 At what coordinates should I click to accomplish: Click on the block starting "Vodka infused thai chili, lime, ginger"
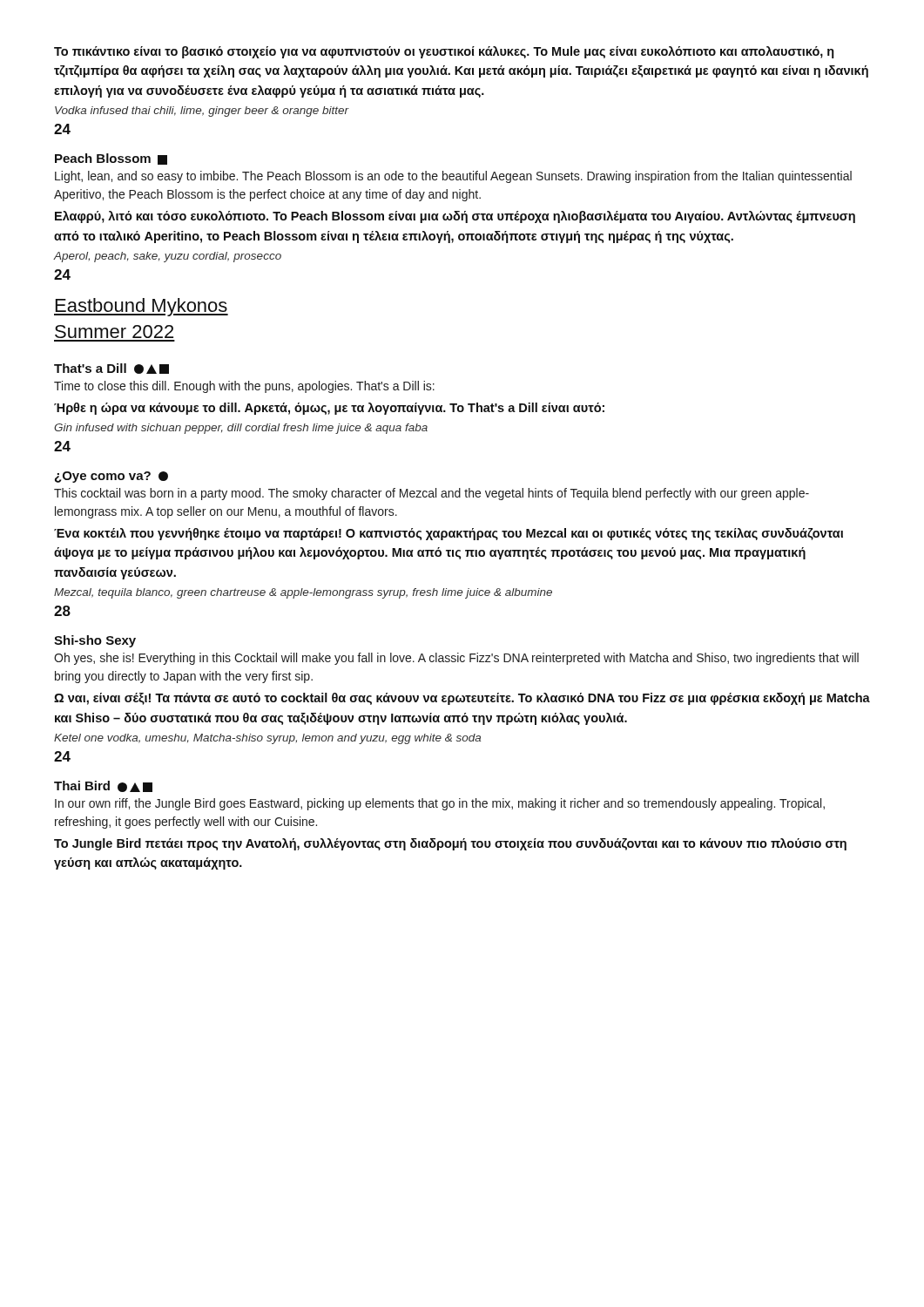[x=201, y=111]
